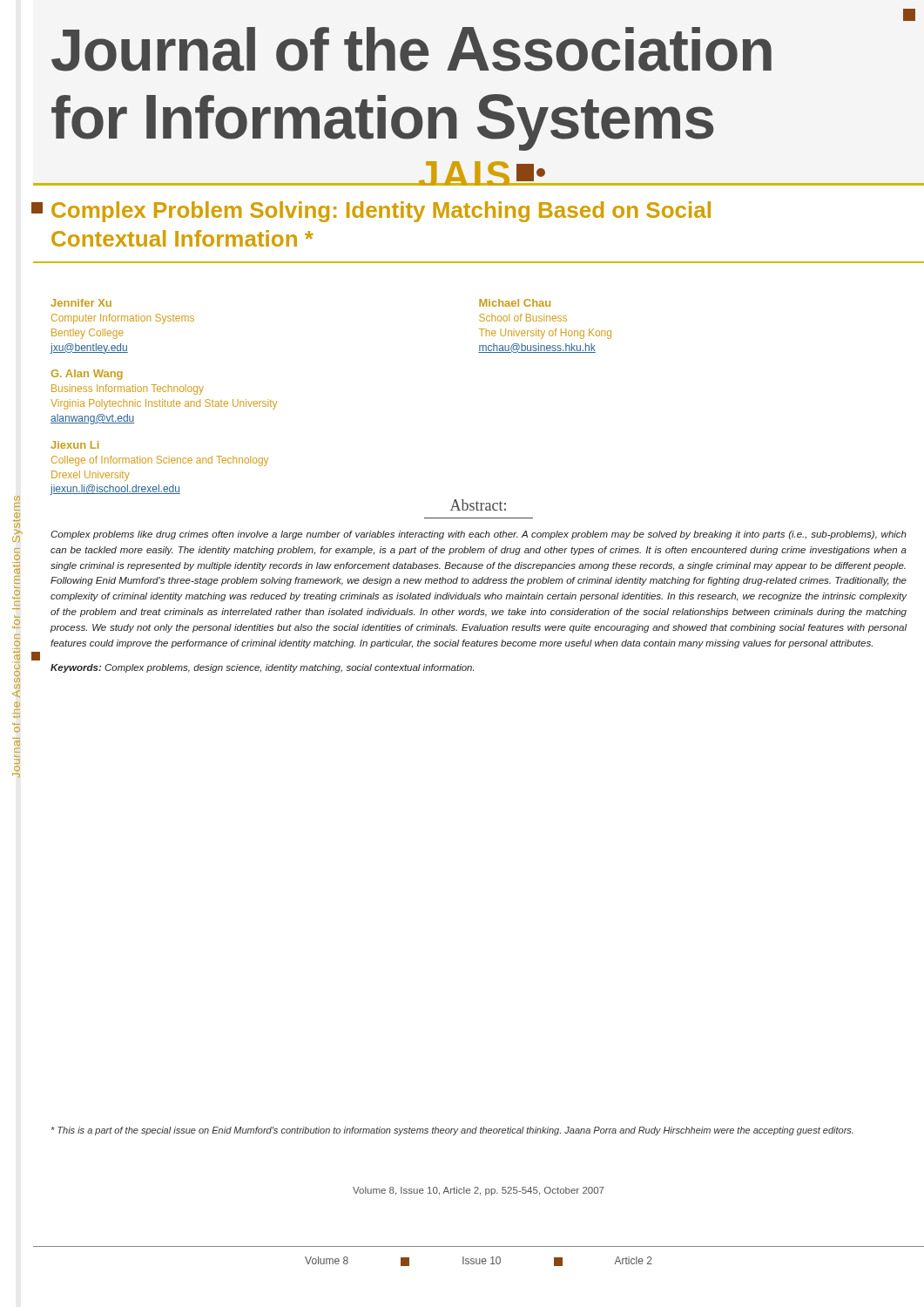
Task: Locate the text block that says "Complex problems like"
Action: 479,588
